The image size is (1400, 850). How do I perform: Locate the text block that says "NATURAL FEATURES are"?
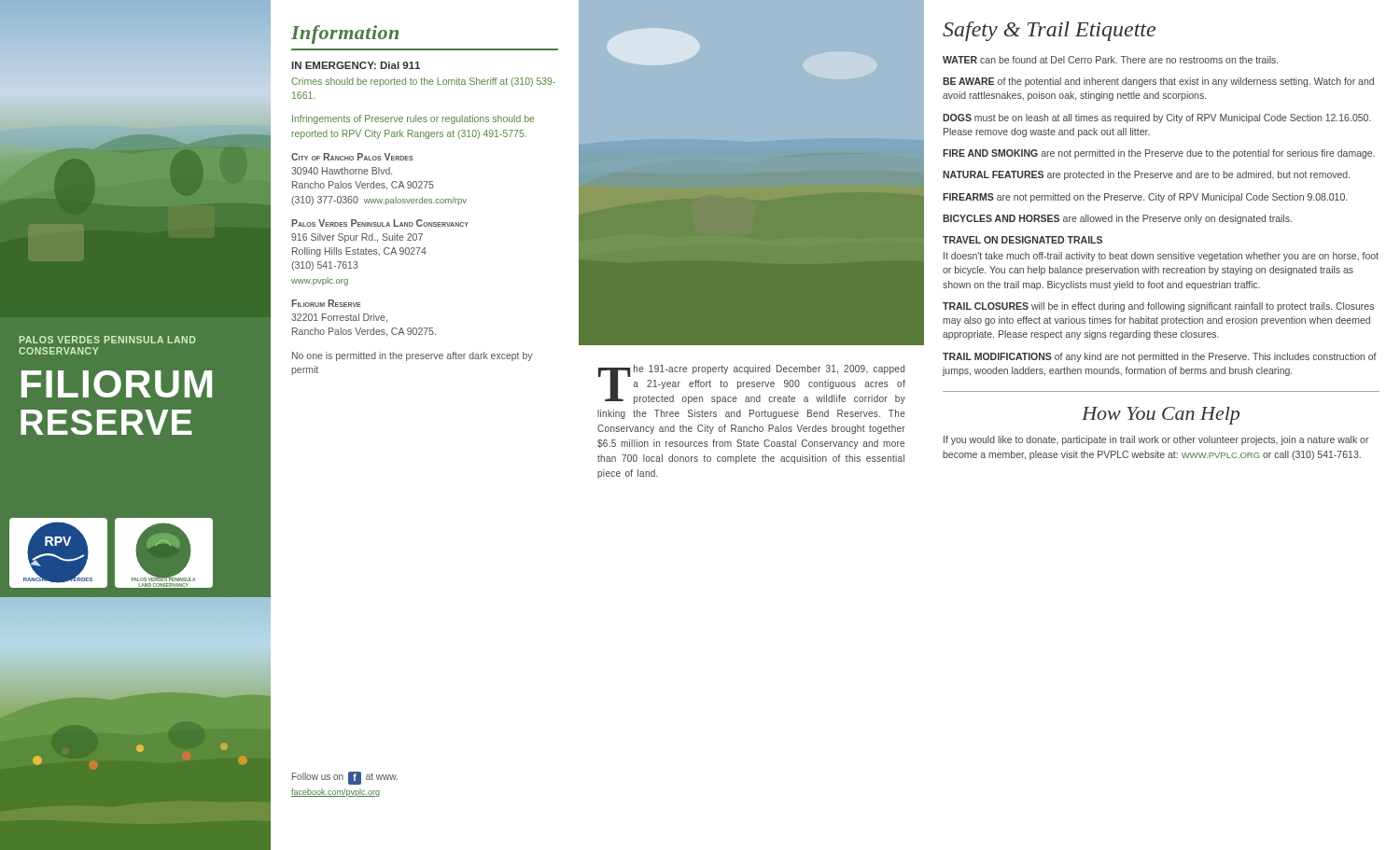click(1147, 175)
